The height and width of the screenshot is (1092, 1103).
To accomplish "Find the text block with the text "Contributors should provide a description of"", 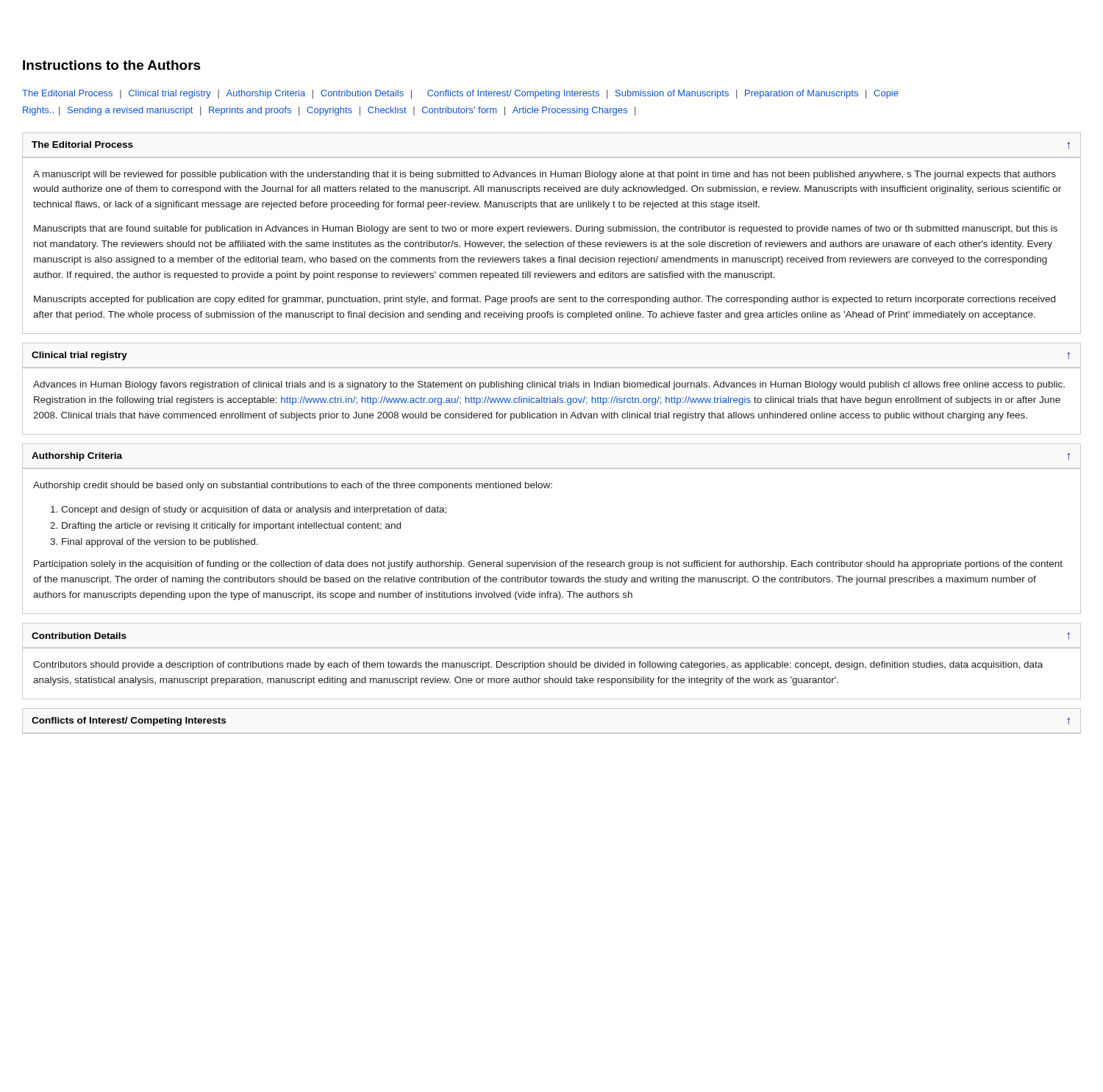I will point(538,672).
